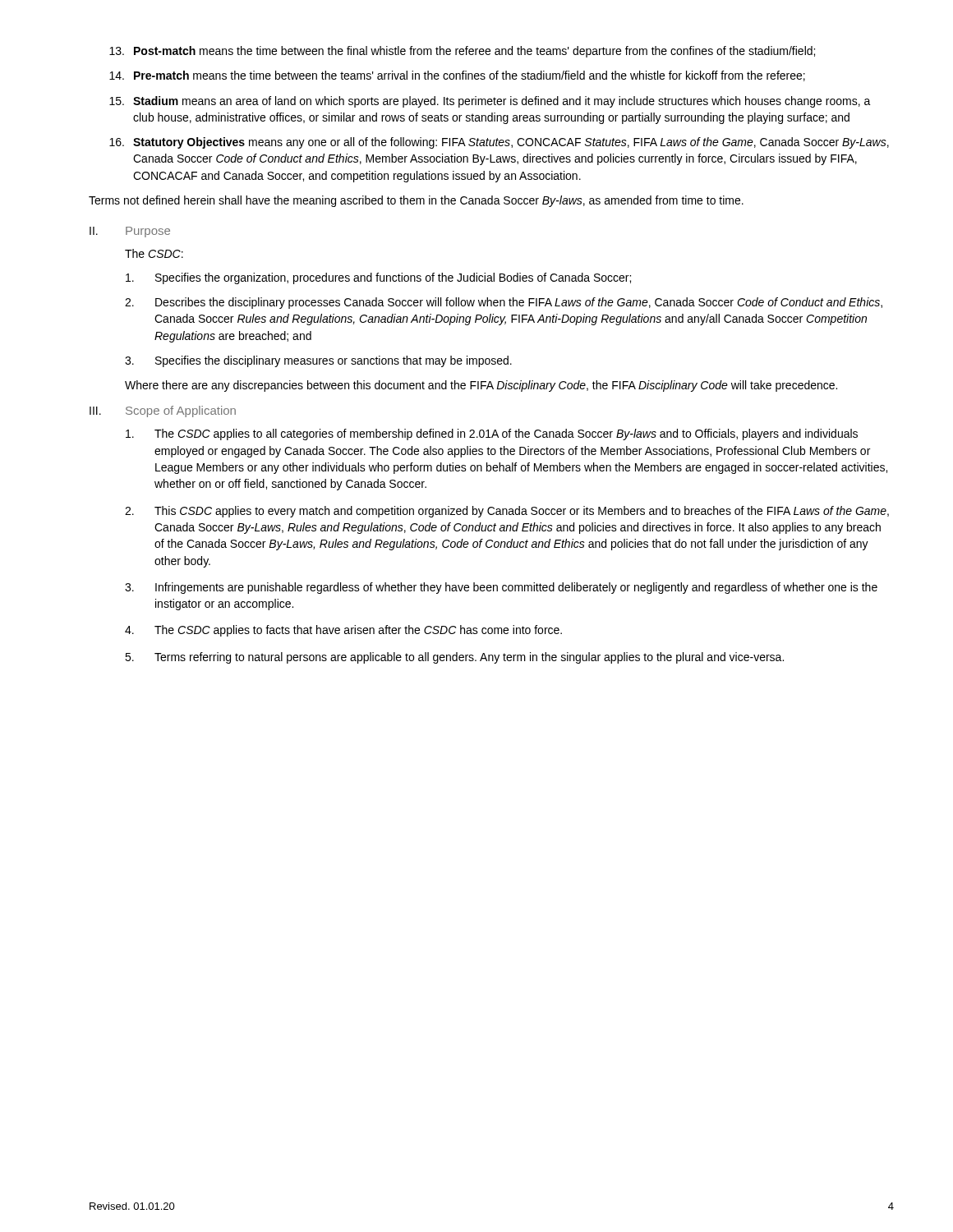Click the passage that begins "14. Pre-match means the time between"

click(491, 76)
